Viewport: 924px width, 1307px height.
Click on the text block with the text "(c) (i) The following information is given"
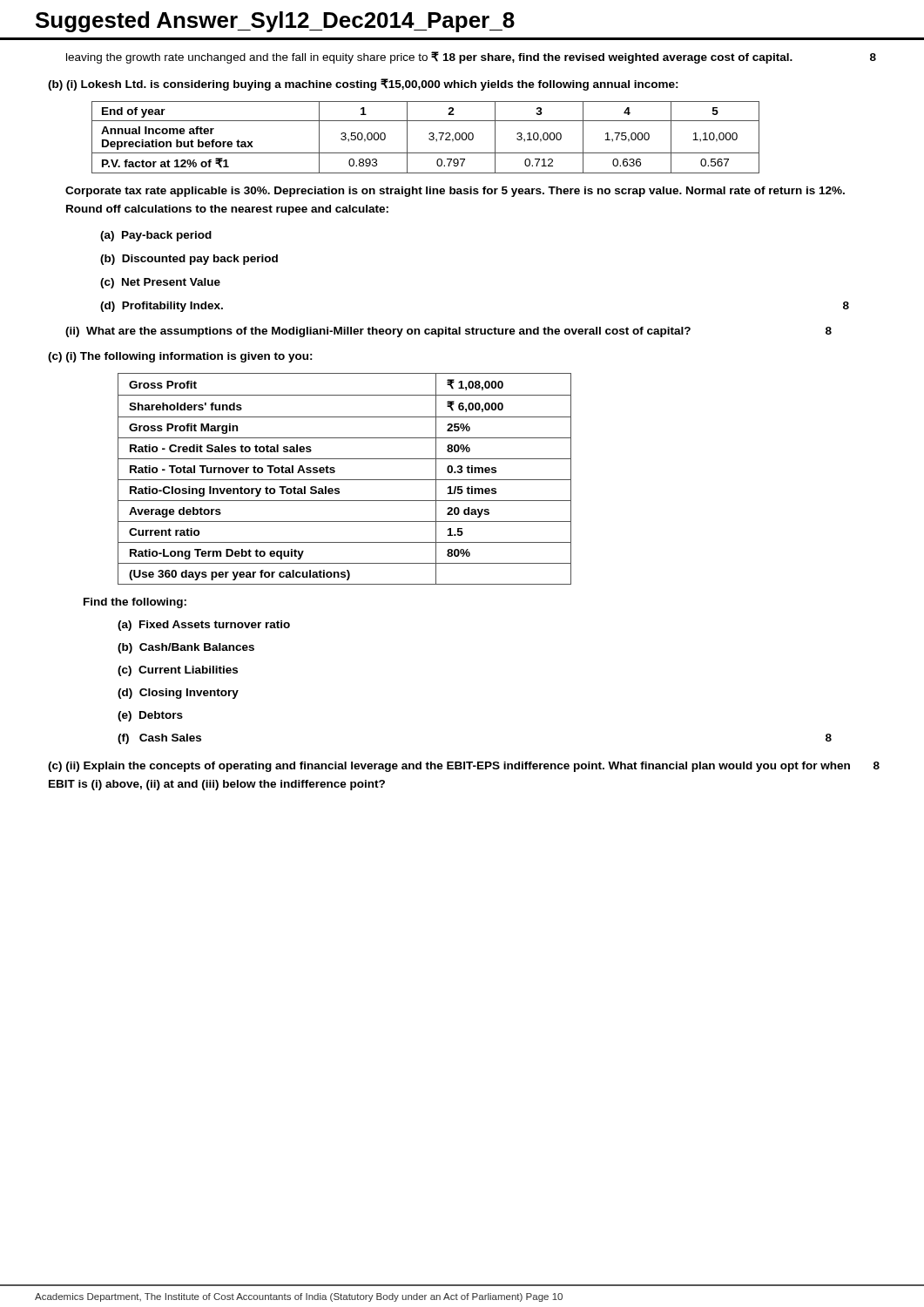[180, 356]
